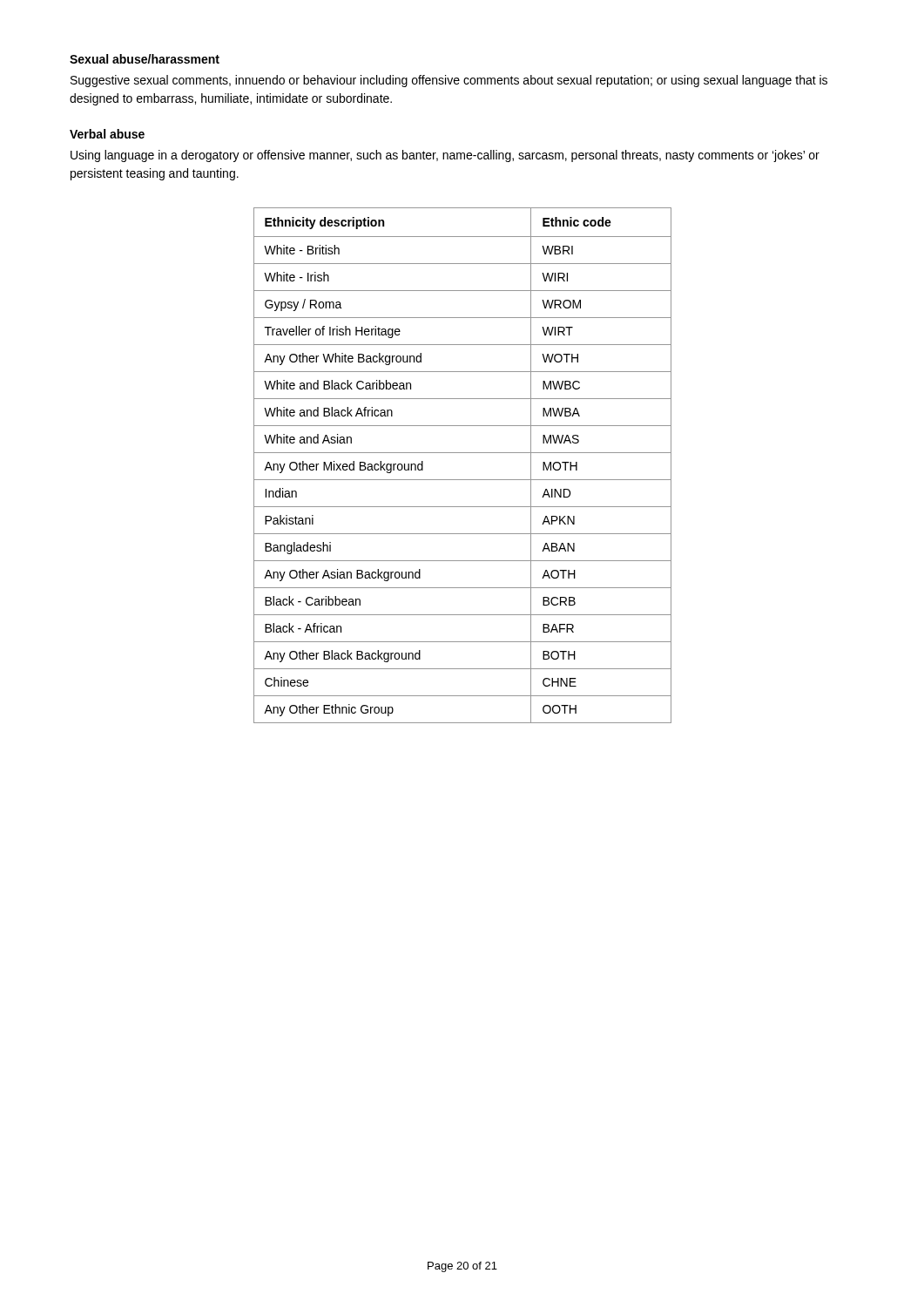This screenshot has width=924, height=1307.
Task: Locate the text starting "Sexual abuse/harassment"
Action: (145, 59)
